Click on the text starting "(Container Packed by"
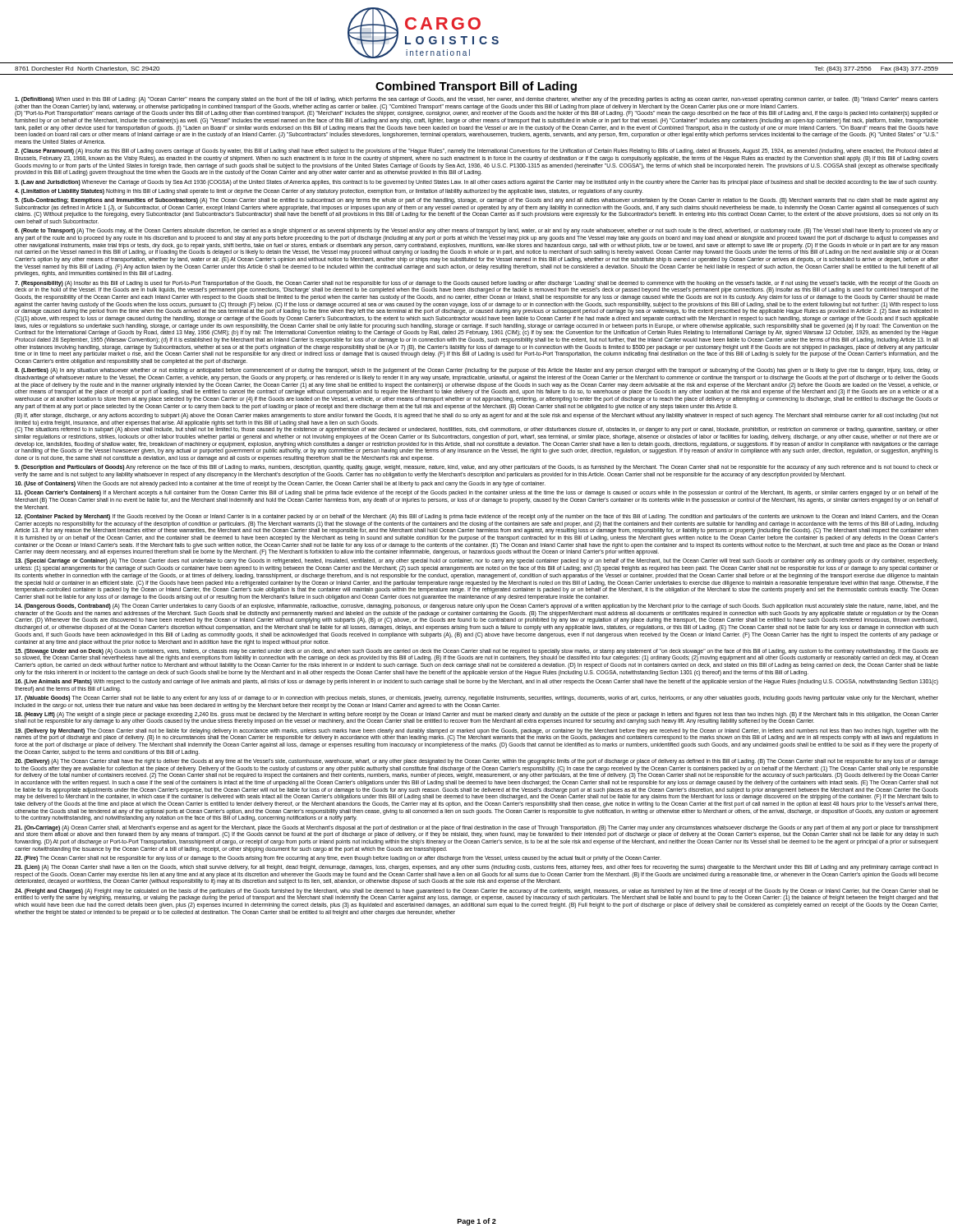The image size is (953, 1232). pyautogui.click(x=476, y=535)
